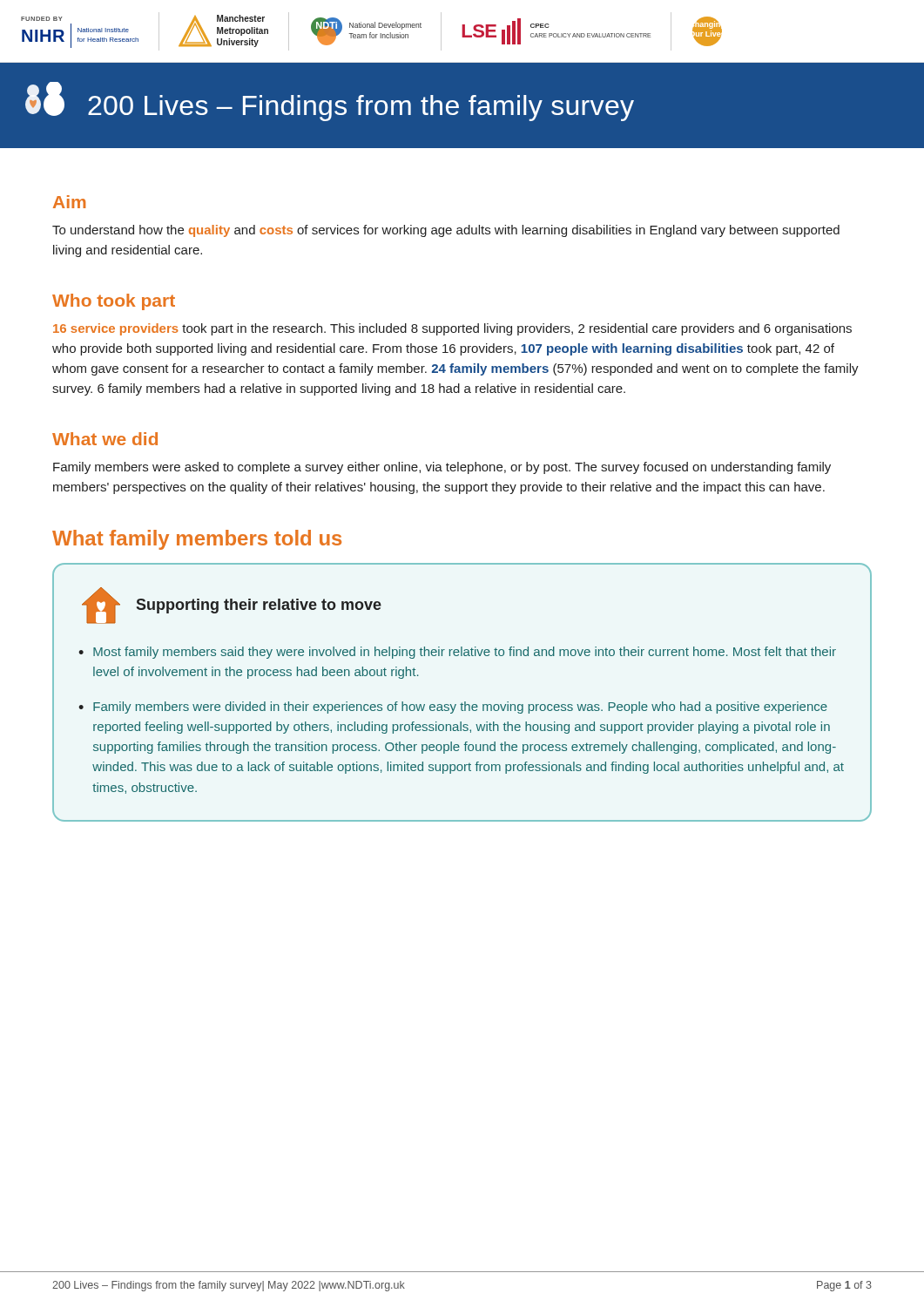Point to the block beginning "Family members were asked to complete"
Viewport: 924px width, 1307px height.
(442, 476)
